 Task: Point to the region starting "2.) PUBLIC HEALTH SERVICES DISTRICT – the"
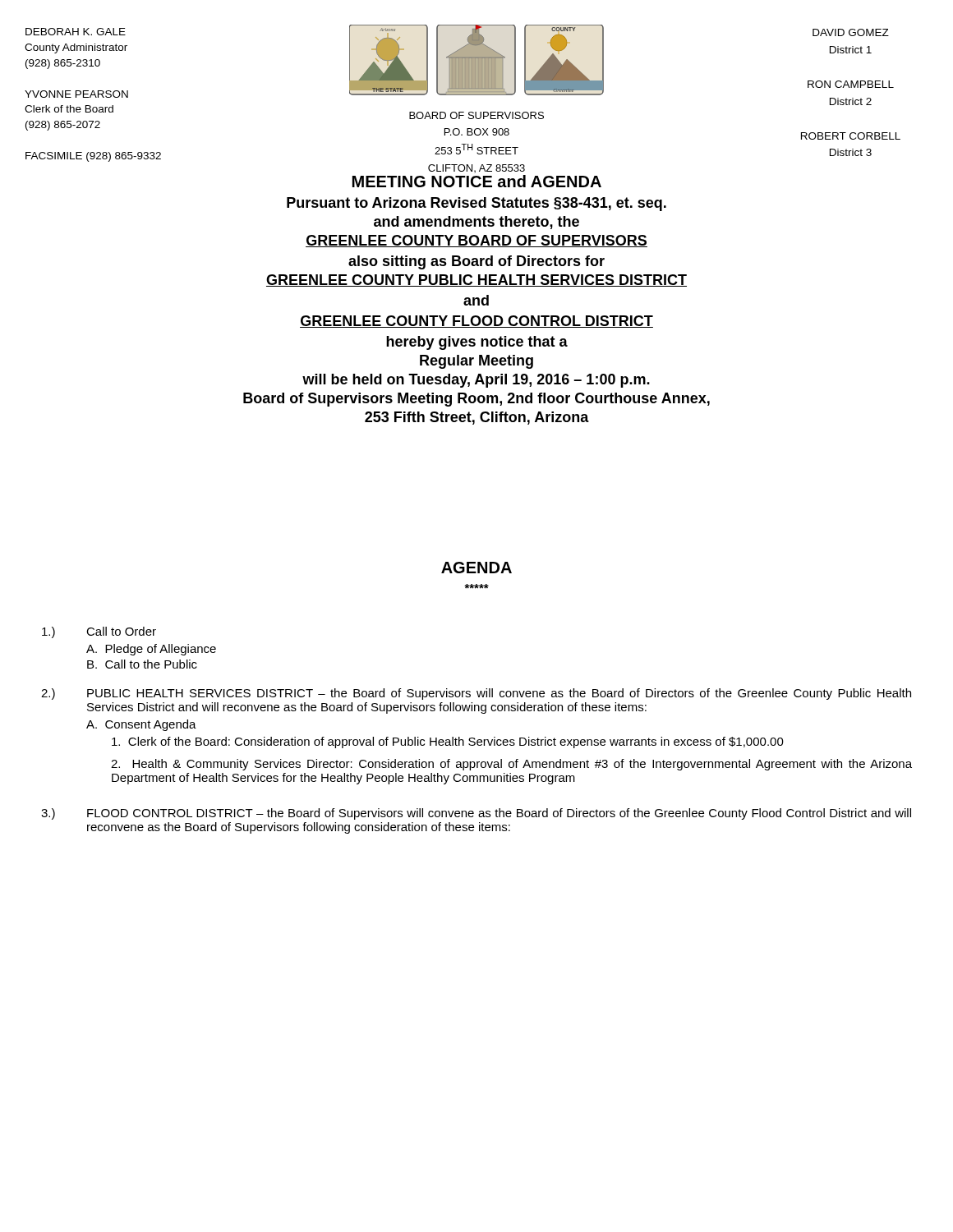476,739
